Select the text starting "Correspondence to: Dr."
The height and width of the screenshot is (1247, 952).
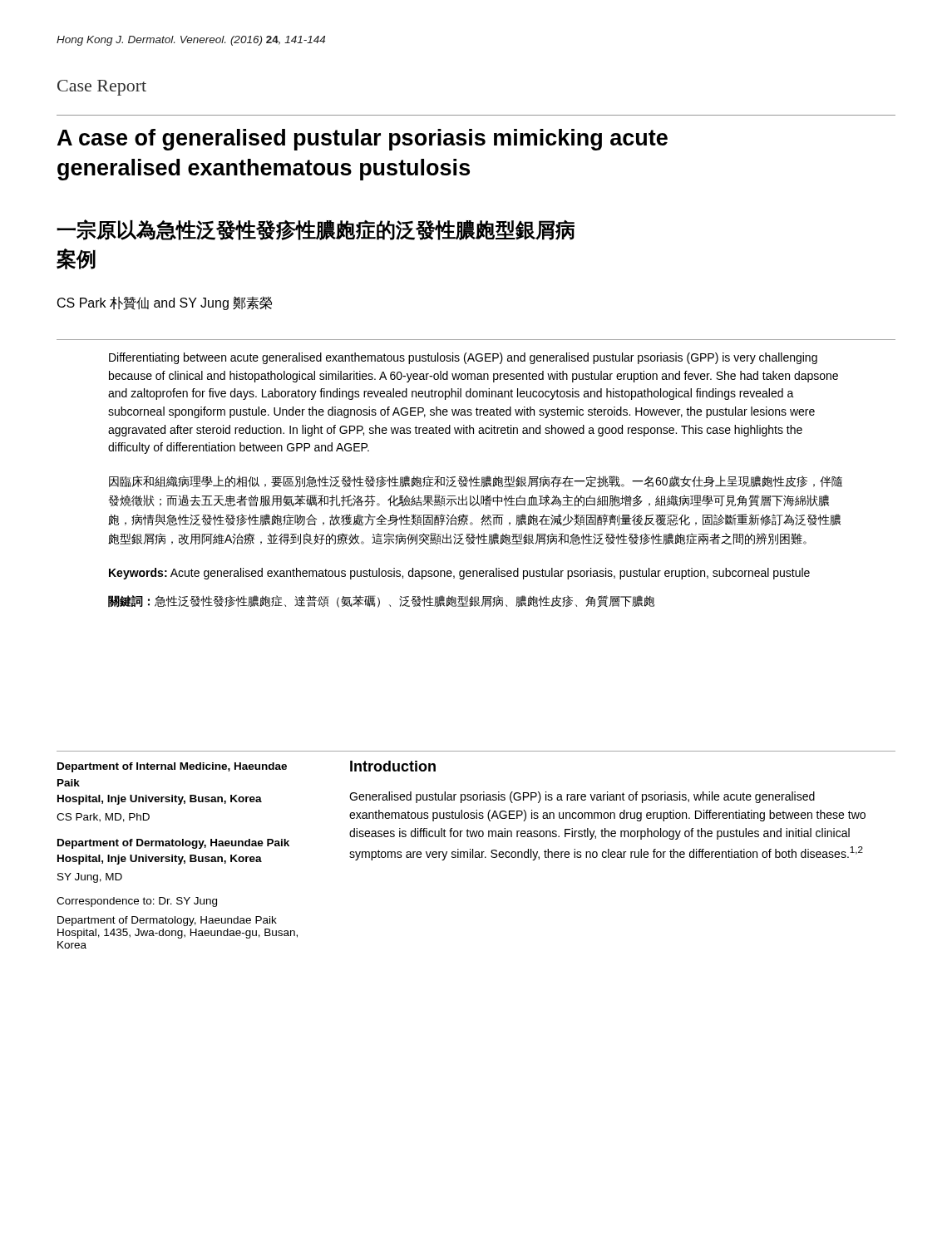137,901
